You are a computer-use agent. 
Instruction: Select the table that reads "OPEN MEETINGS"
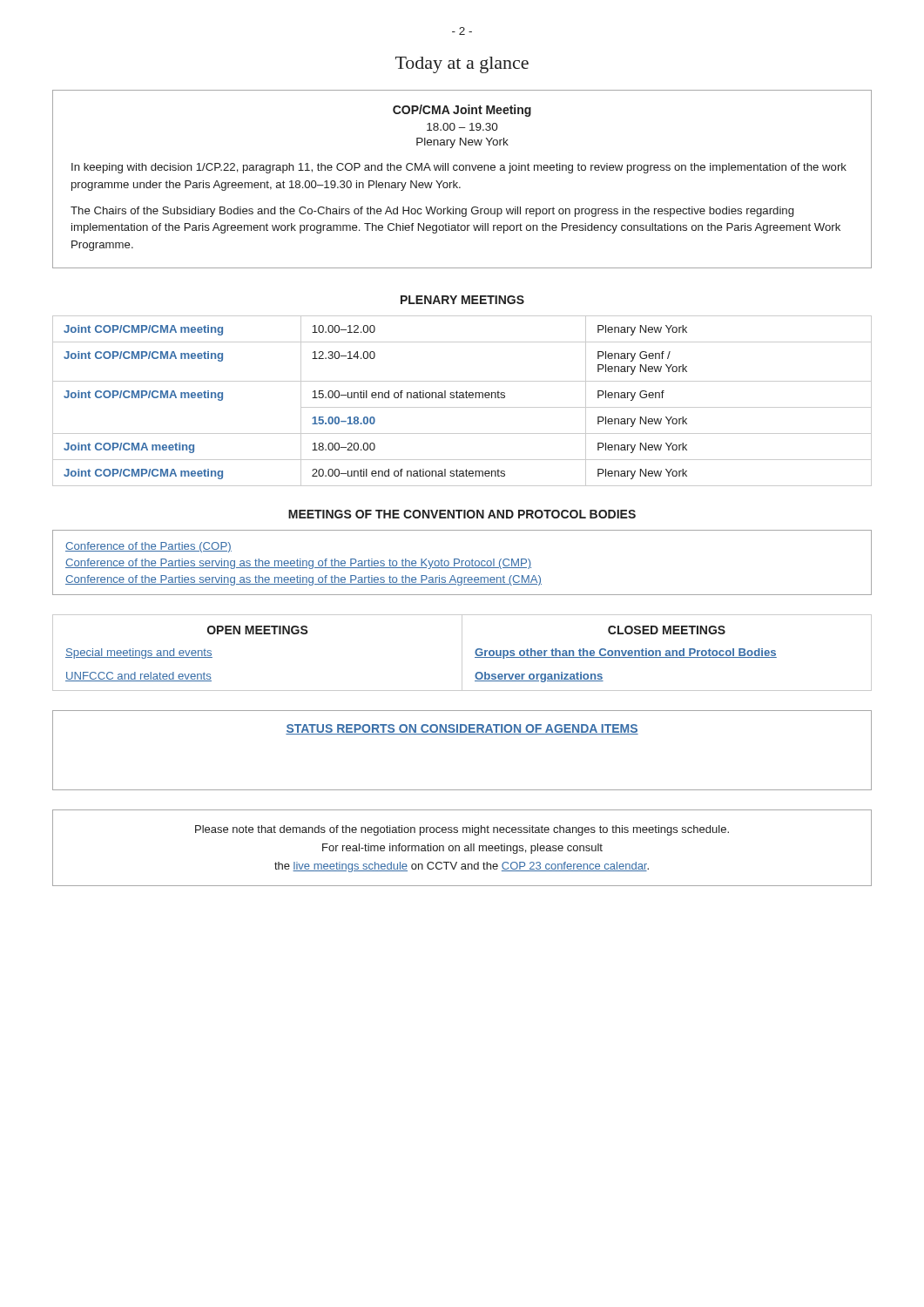pyautogui.click(x=462, y=653)
